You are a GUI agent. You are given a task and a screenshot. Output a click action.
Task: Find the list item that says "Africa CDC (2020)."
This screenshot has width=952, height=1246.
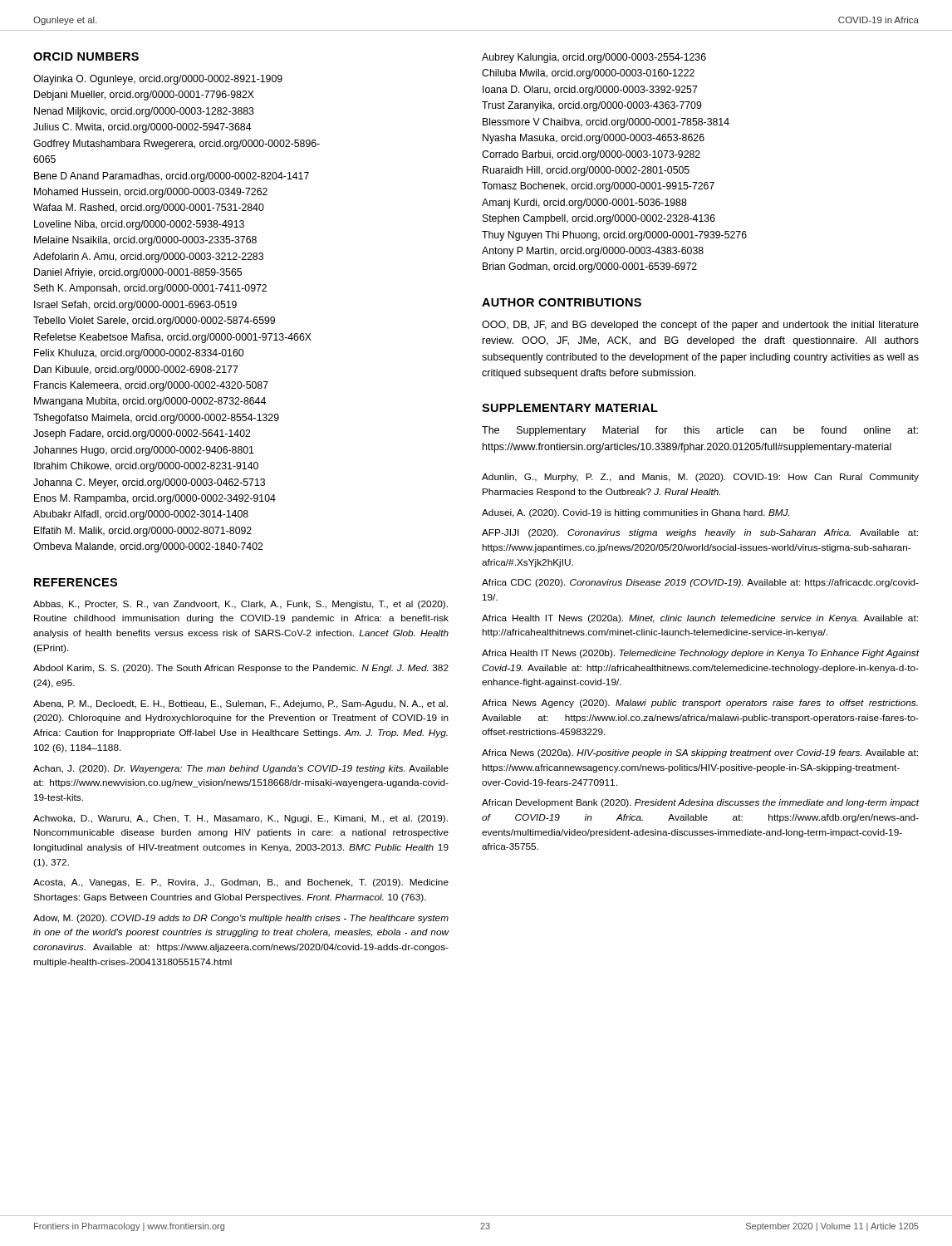pos(700,590)
